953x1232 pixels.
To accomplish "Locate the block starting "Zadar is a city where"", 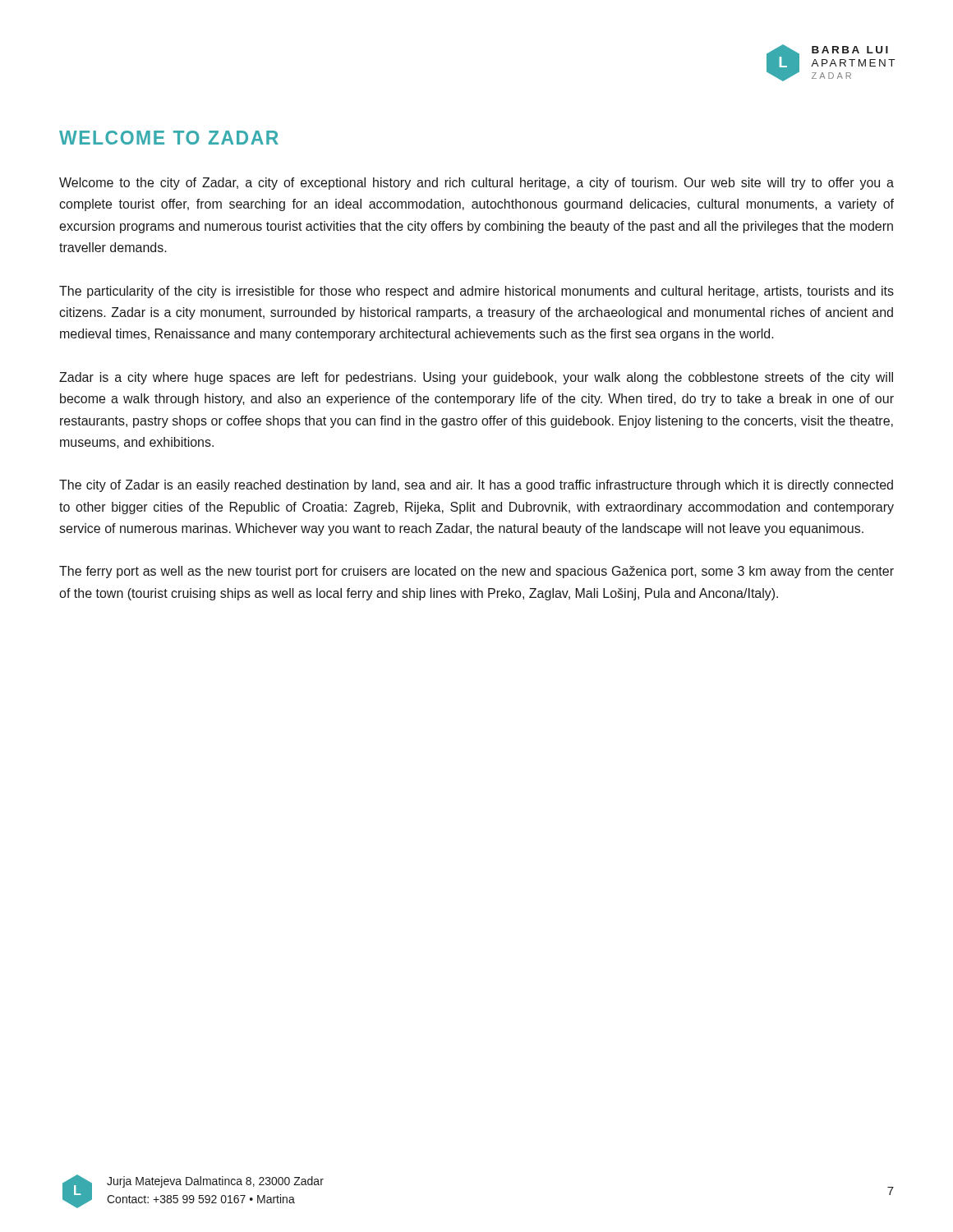I will 476,410.
